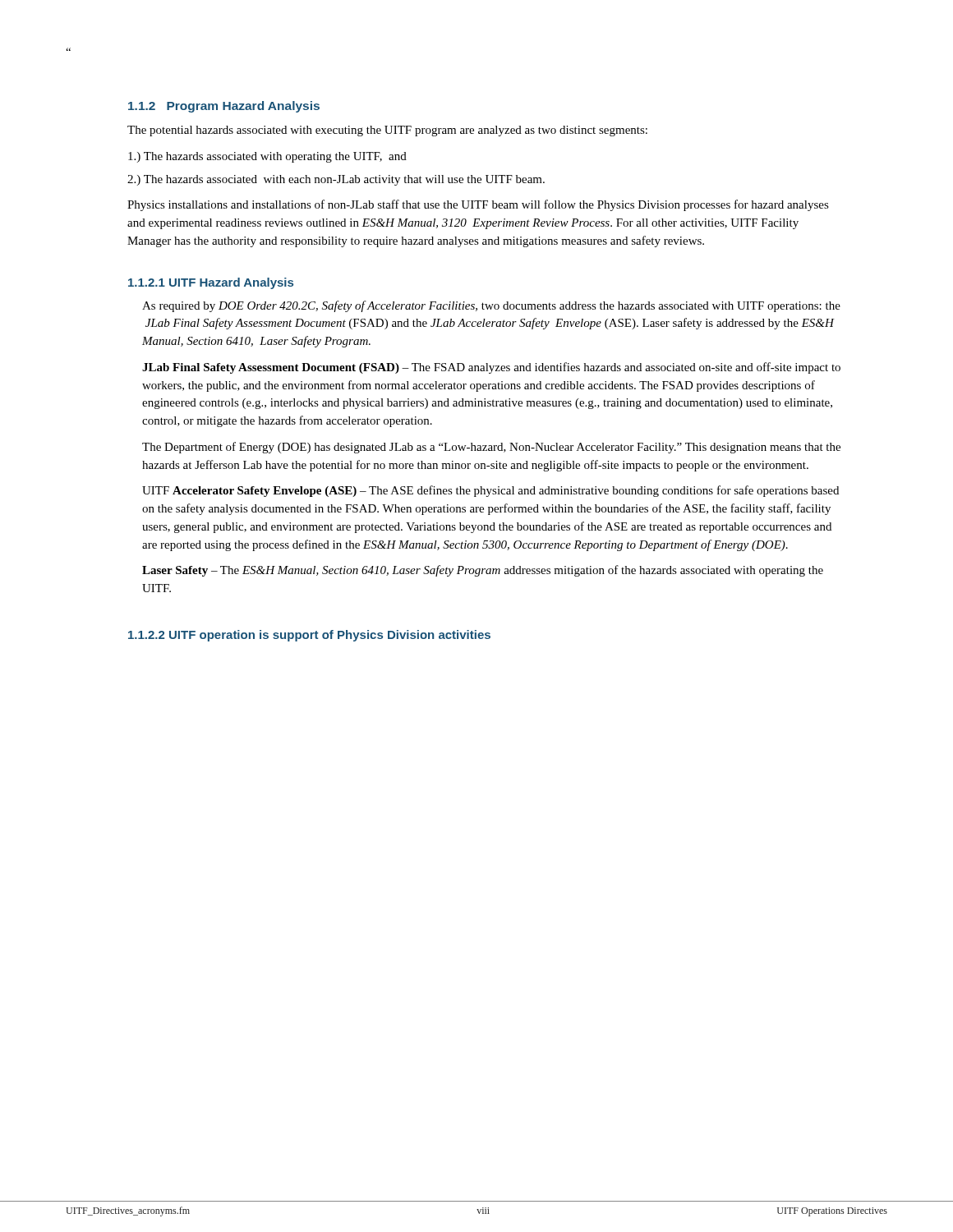Locate the text block that says "UITF Accelerator Safety Envelope"
Viewport: 953px width, 1232px height.
click(491, 517)
